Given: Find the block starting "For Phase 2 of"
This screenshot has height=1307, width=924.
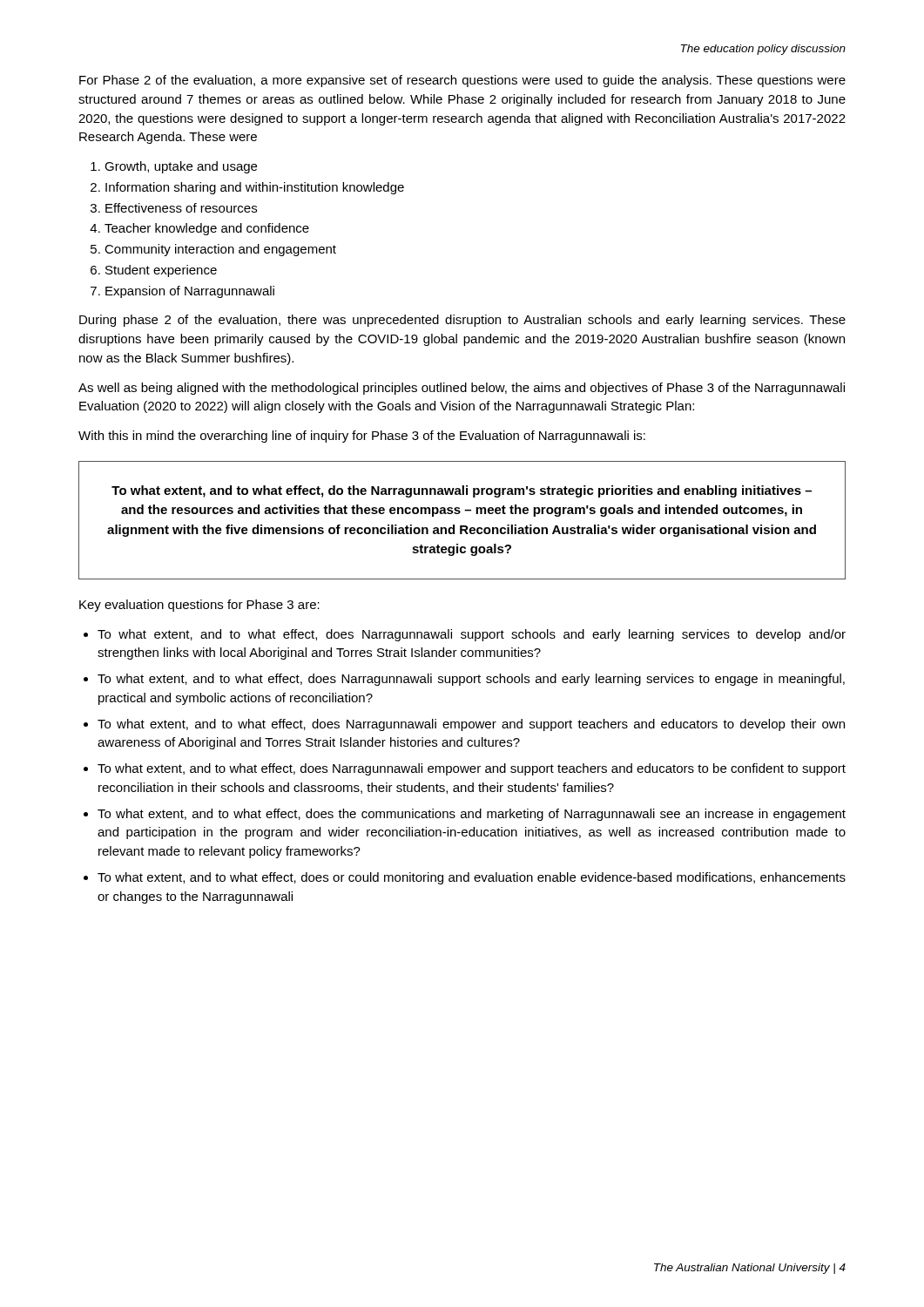Looking at the screenshot, I should tap(462, 108).
